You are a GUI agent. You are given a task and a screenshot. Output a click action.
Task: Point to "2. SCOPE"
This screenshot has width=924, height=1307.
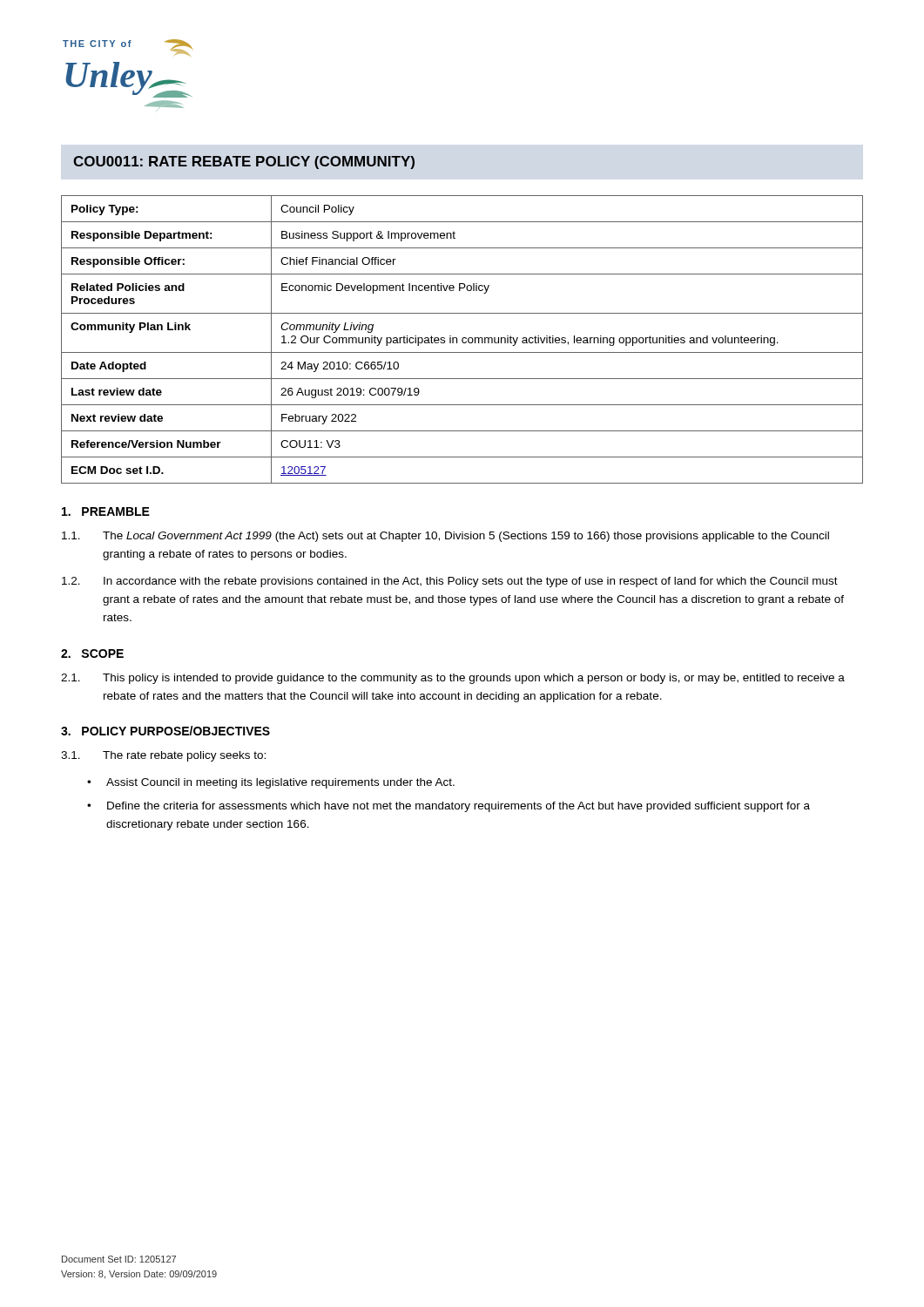point(92,653)
